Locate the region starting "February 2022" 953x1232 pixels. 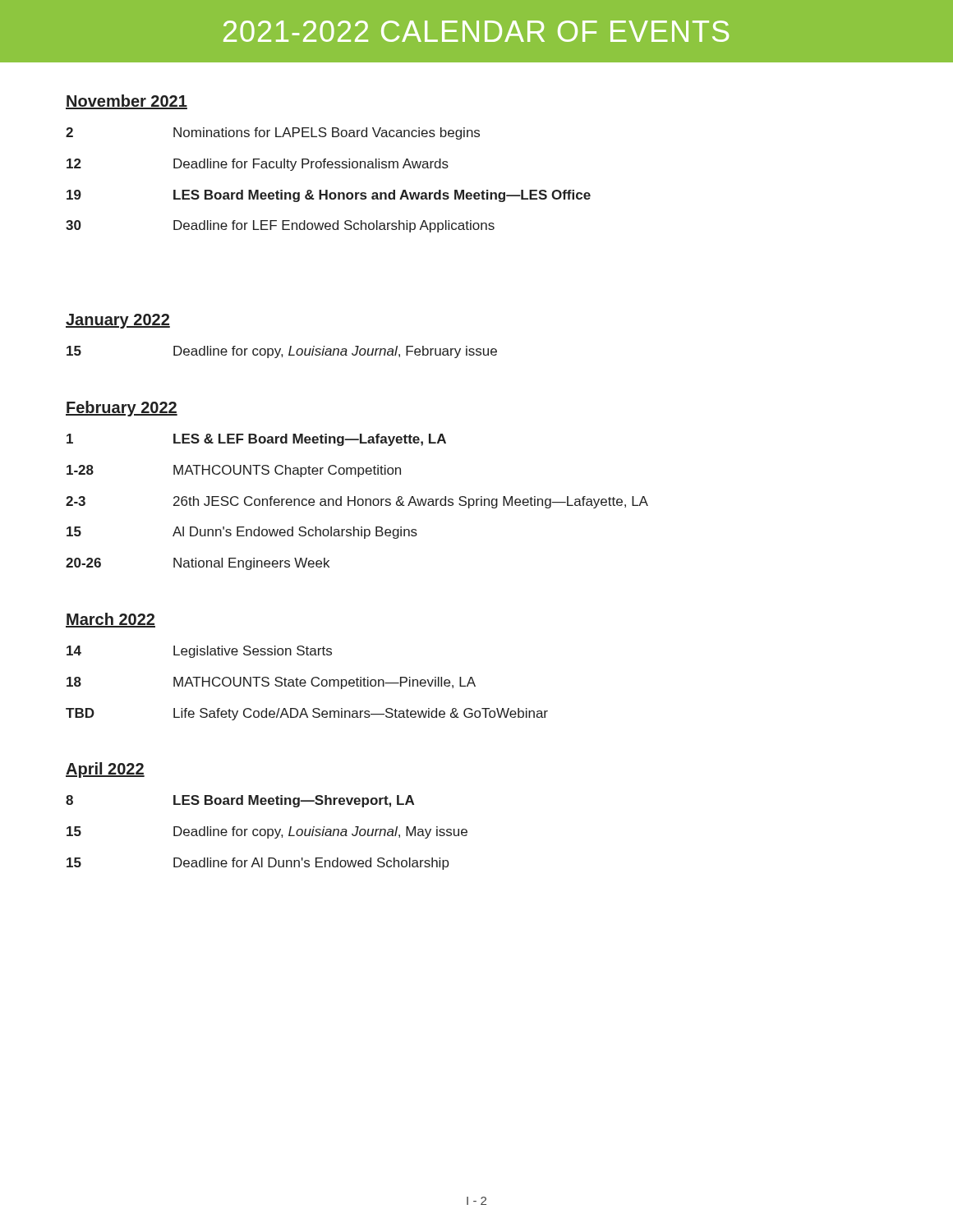coord(121,408)
